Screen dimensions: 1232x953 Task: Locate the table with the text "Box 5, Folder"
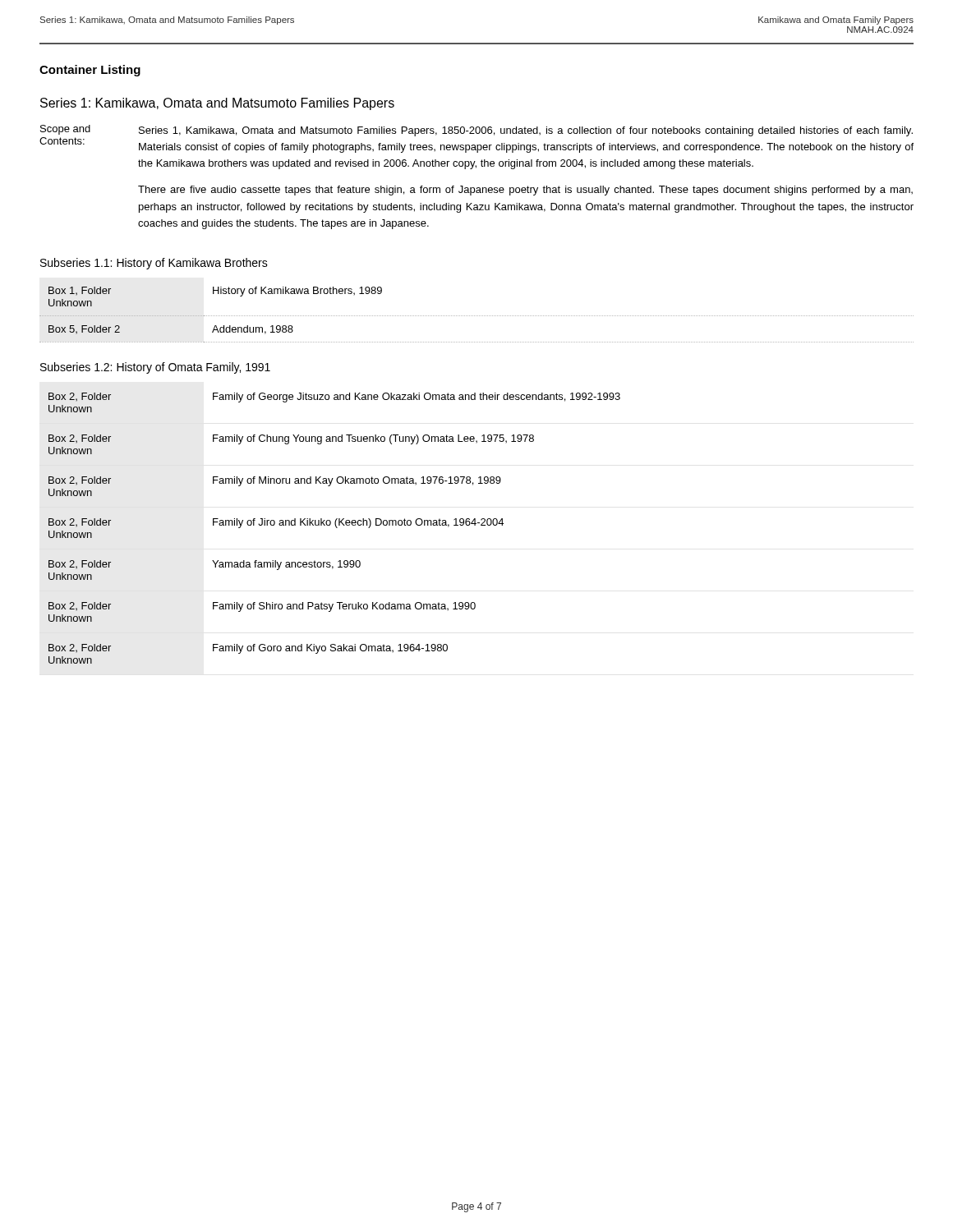pos(476,310)
